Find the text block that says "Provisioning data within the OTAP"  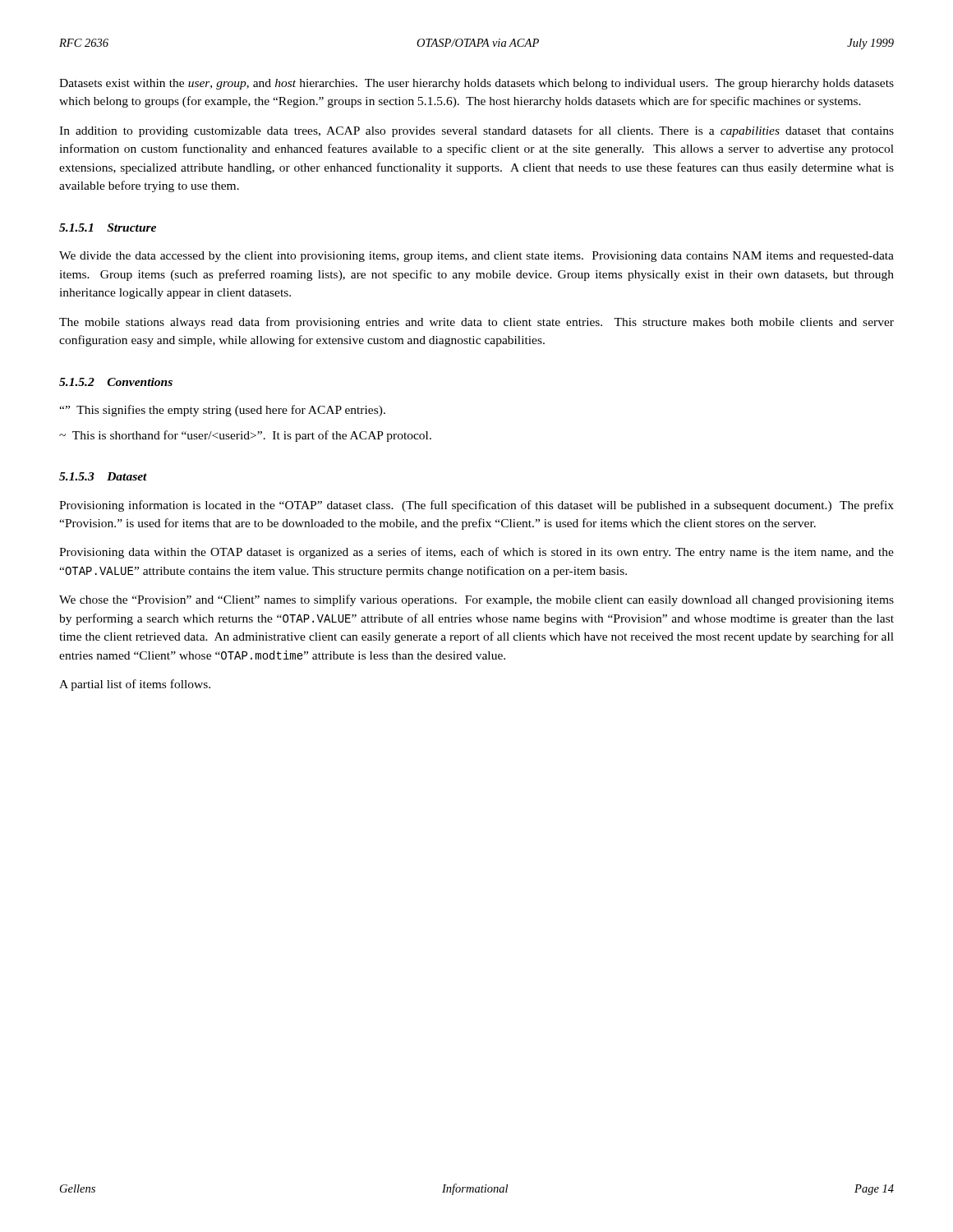(476, 562)
